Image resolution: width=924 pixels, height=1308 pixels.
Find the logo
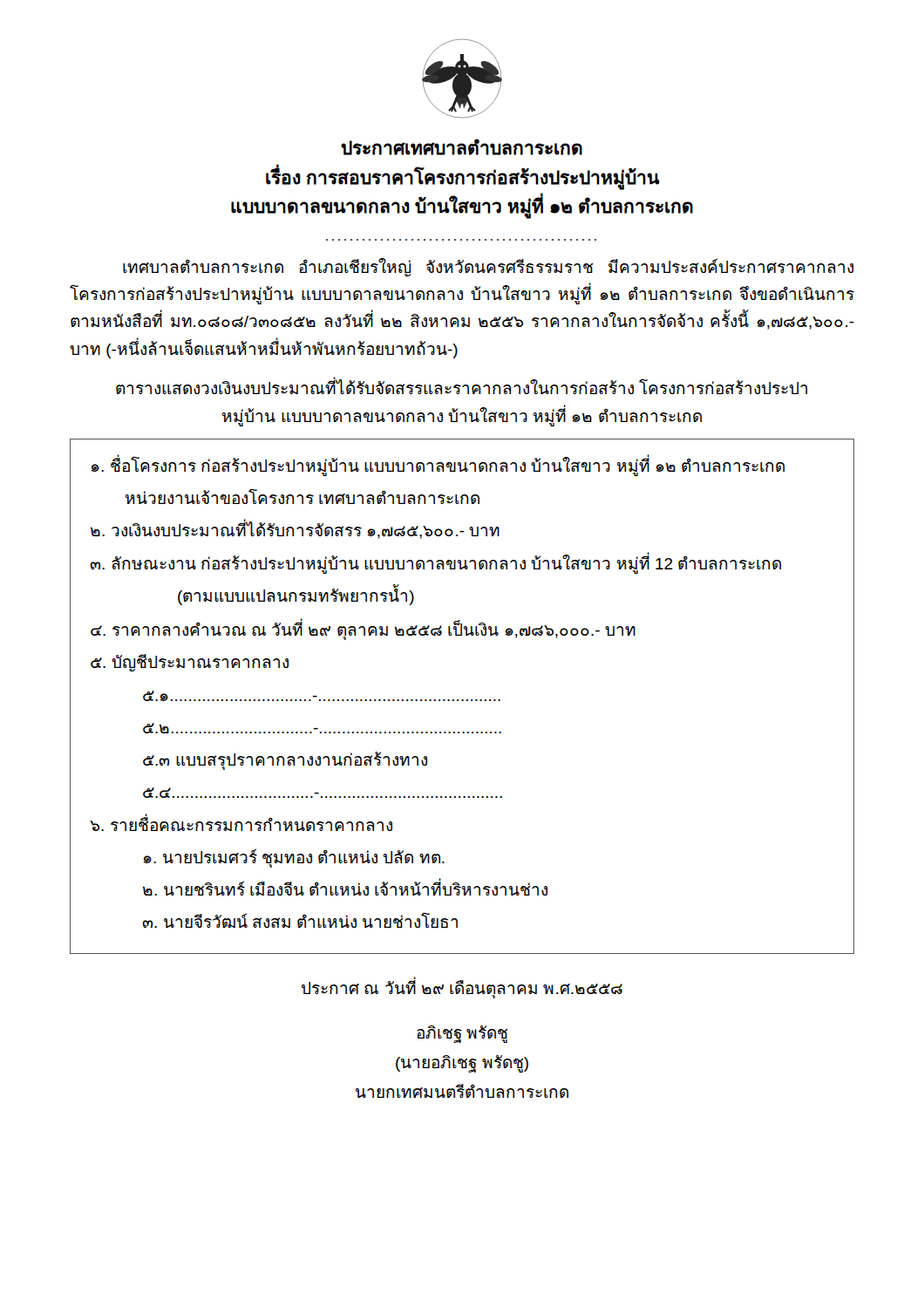point(462,81)
